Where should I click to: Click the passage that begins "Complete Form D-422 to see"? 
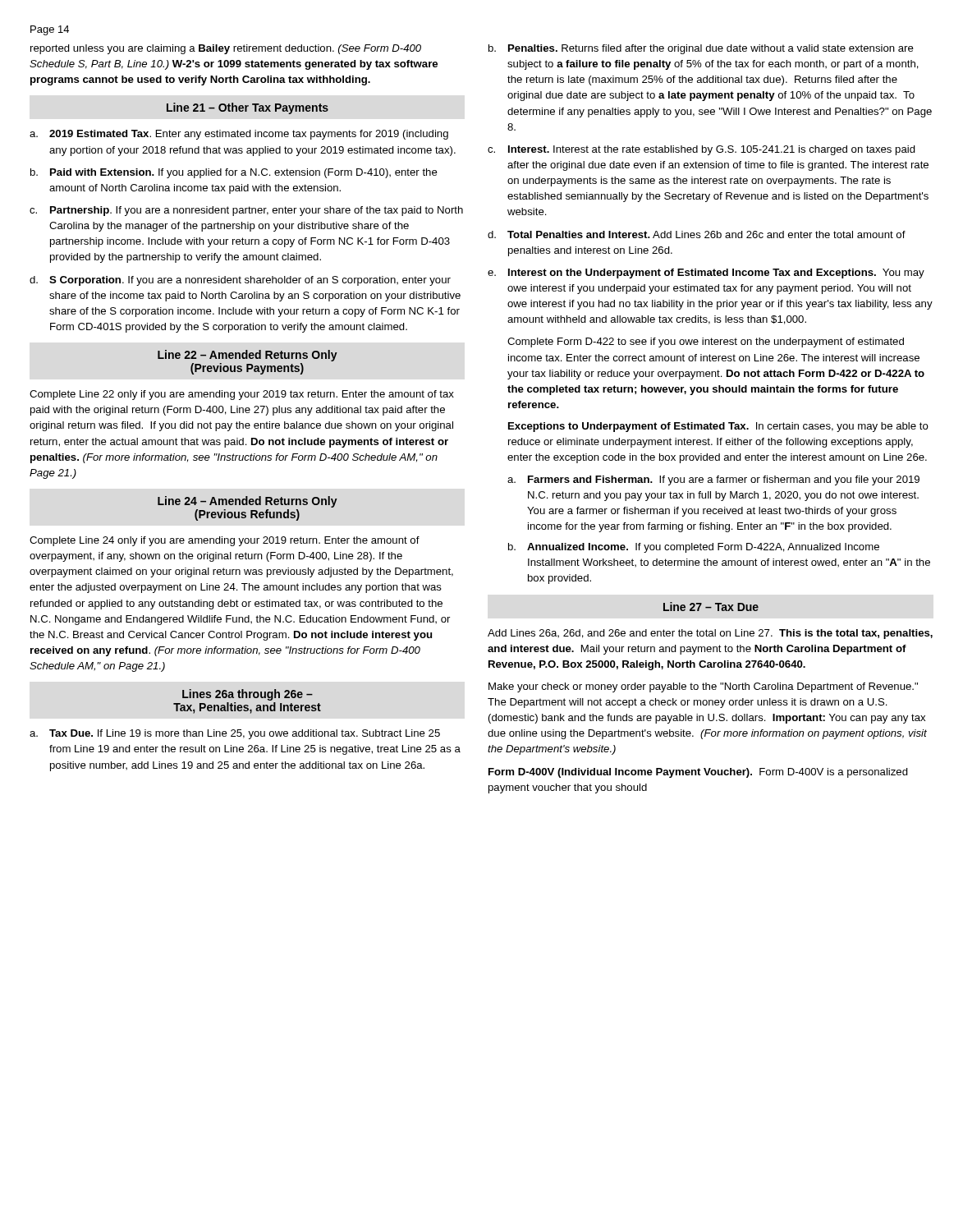click(x=716, y=373)
